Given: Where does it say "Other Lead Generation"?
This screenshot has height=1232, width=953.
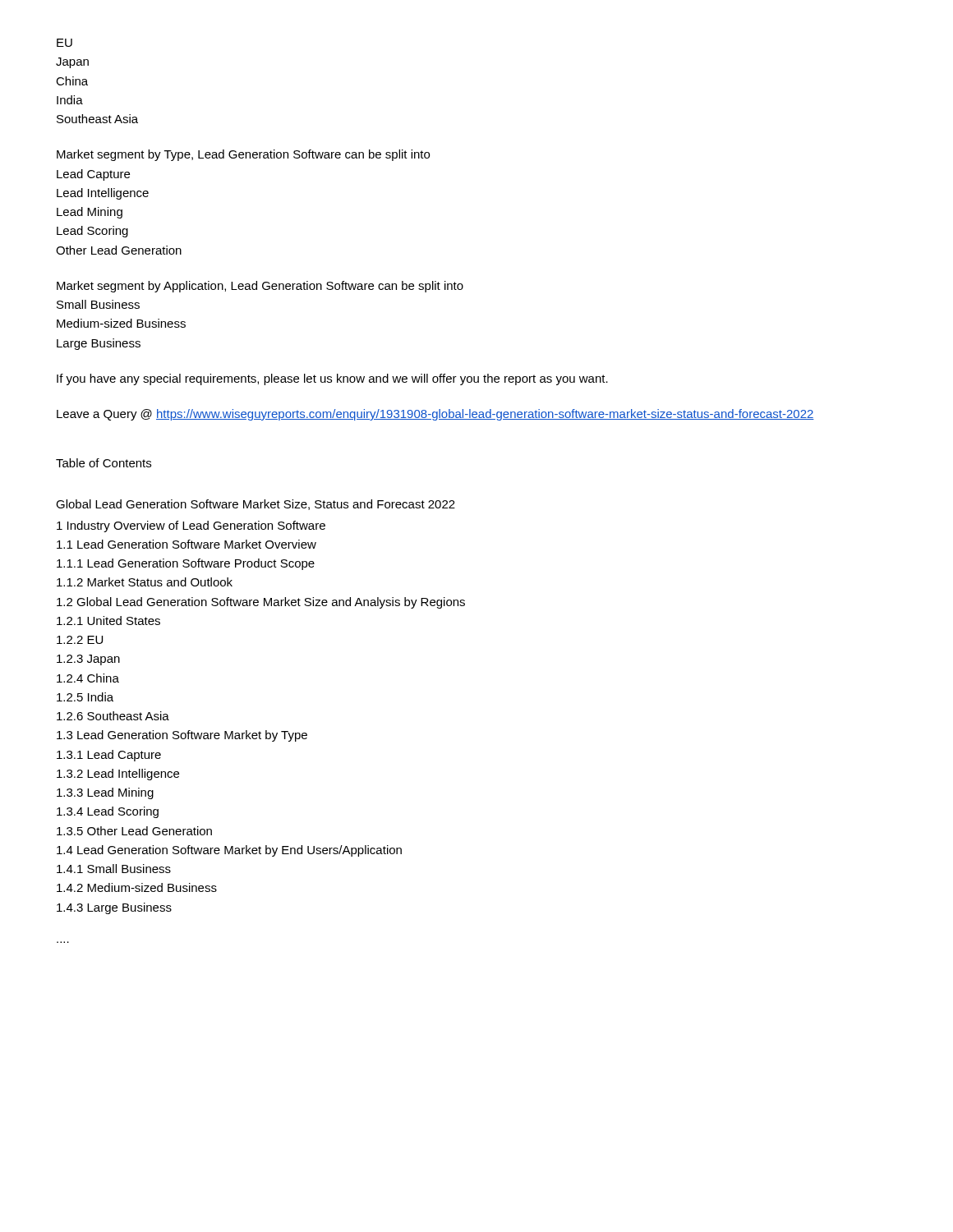Looking at the screenshot, I should pos(119,250).
